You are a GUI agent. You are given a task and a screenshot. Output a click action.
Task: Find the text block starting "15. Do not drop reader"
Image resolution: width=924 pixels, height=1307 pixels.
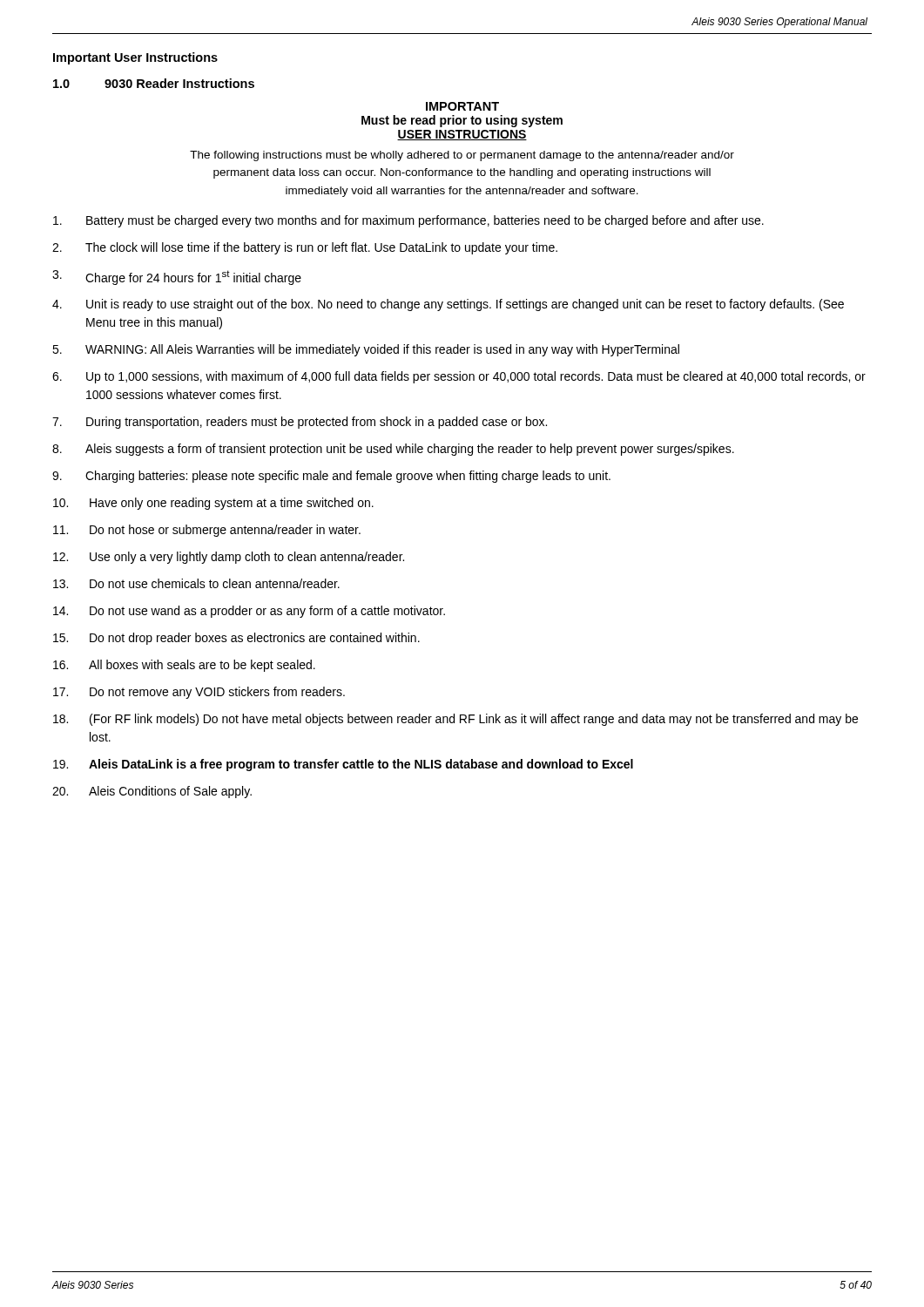pyautogui.click(x=236, y=639)
